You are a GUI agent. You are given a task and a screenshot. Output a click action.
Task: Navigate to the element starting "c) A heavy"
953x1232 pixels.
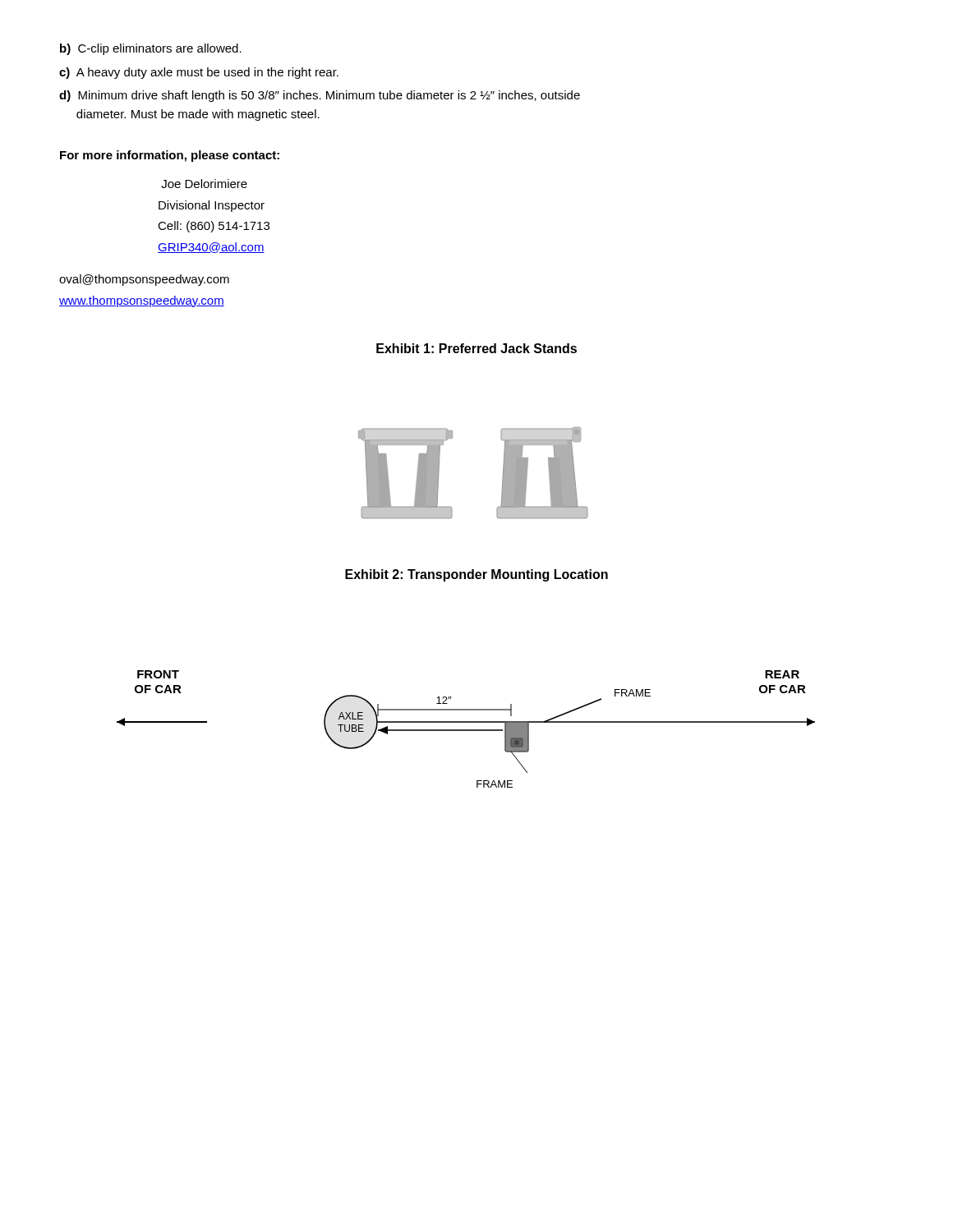pyautogui.click(x=199, y=71)
